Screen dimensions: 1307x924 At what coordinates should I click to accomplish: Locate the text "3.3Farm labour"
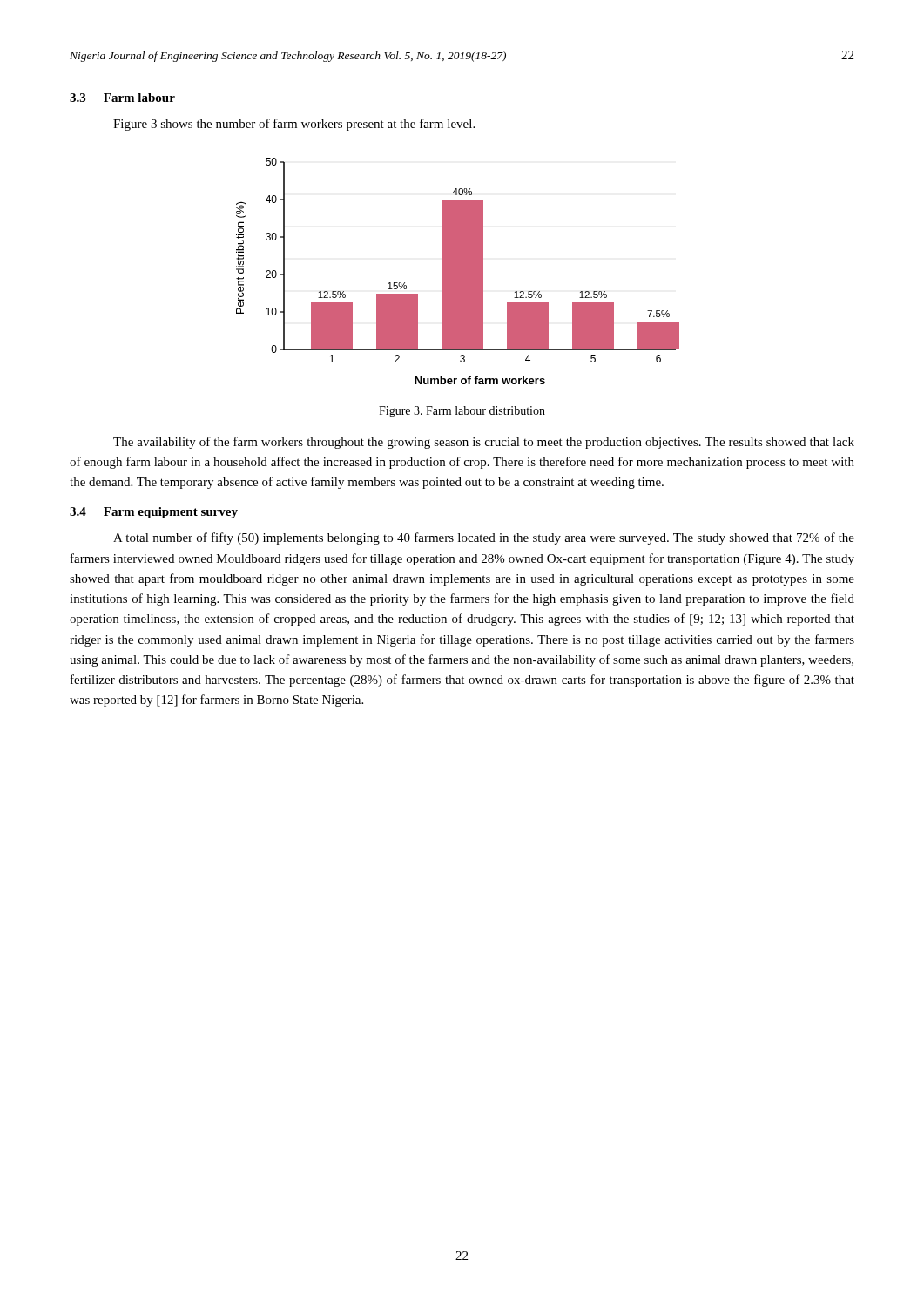122,98
